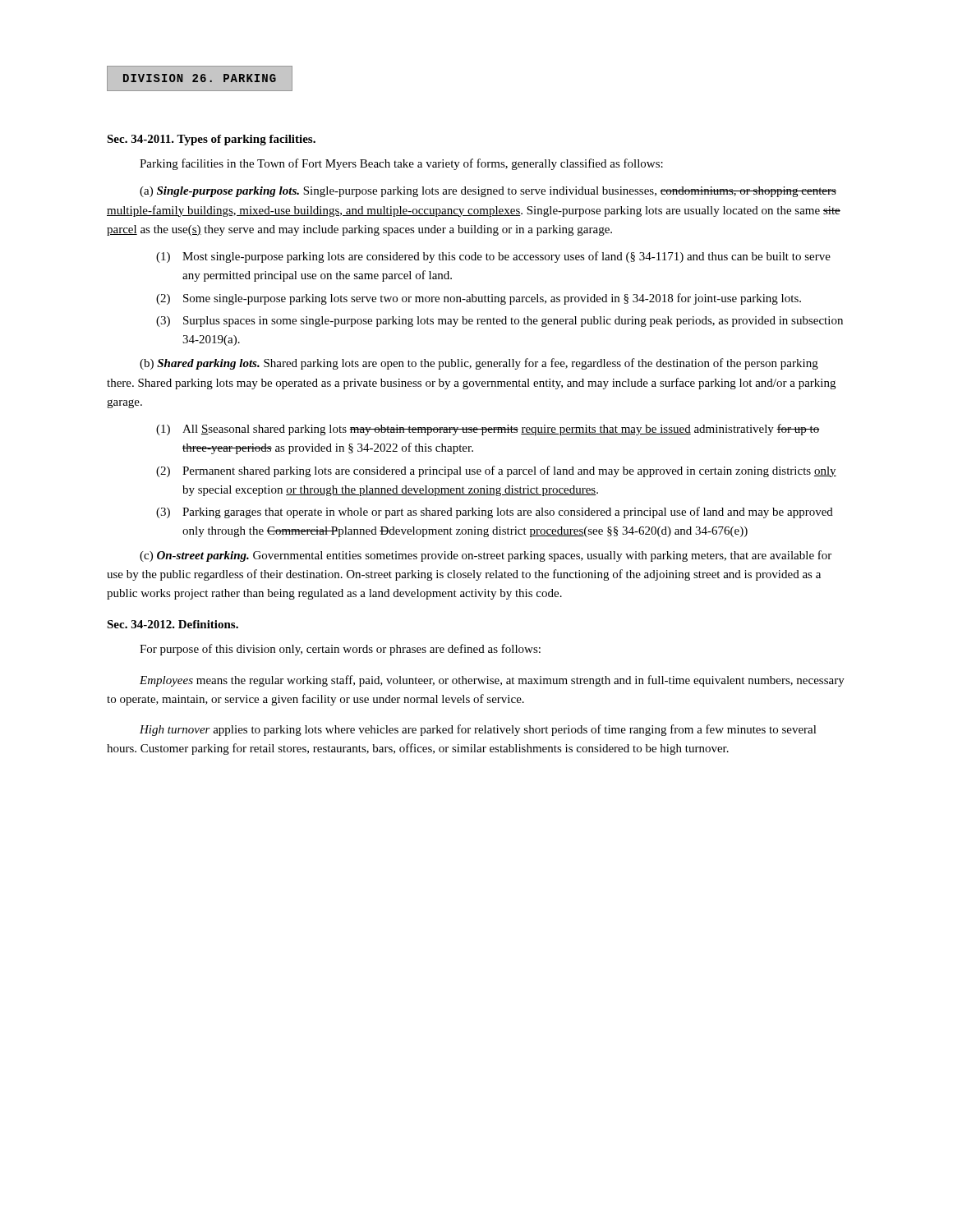Locate the text block that says "Employees means the regular working staff, paid, volunteer,"
Image resolution: width=953 pixels, height=1232 pixels.
tap(476, 689)
